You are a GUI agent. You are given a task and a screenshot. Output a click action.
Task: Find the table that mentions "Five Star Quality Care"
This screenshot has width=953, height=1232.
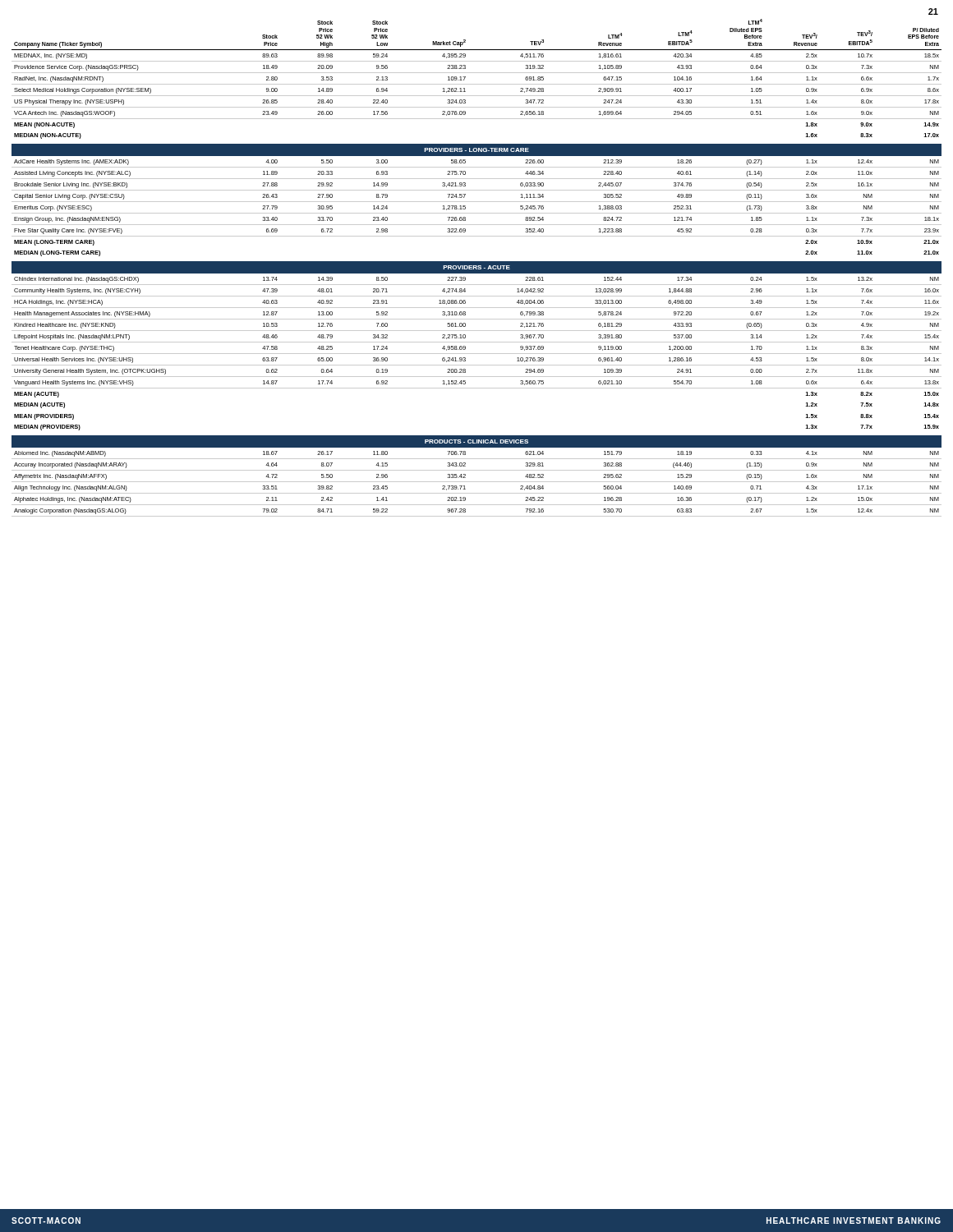coord(476,196)
